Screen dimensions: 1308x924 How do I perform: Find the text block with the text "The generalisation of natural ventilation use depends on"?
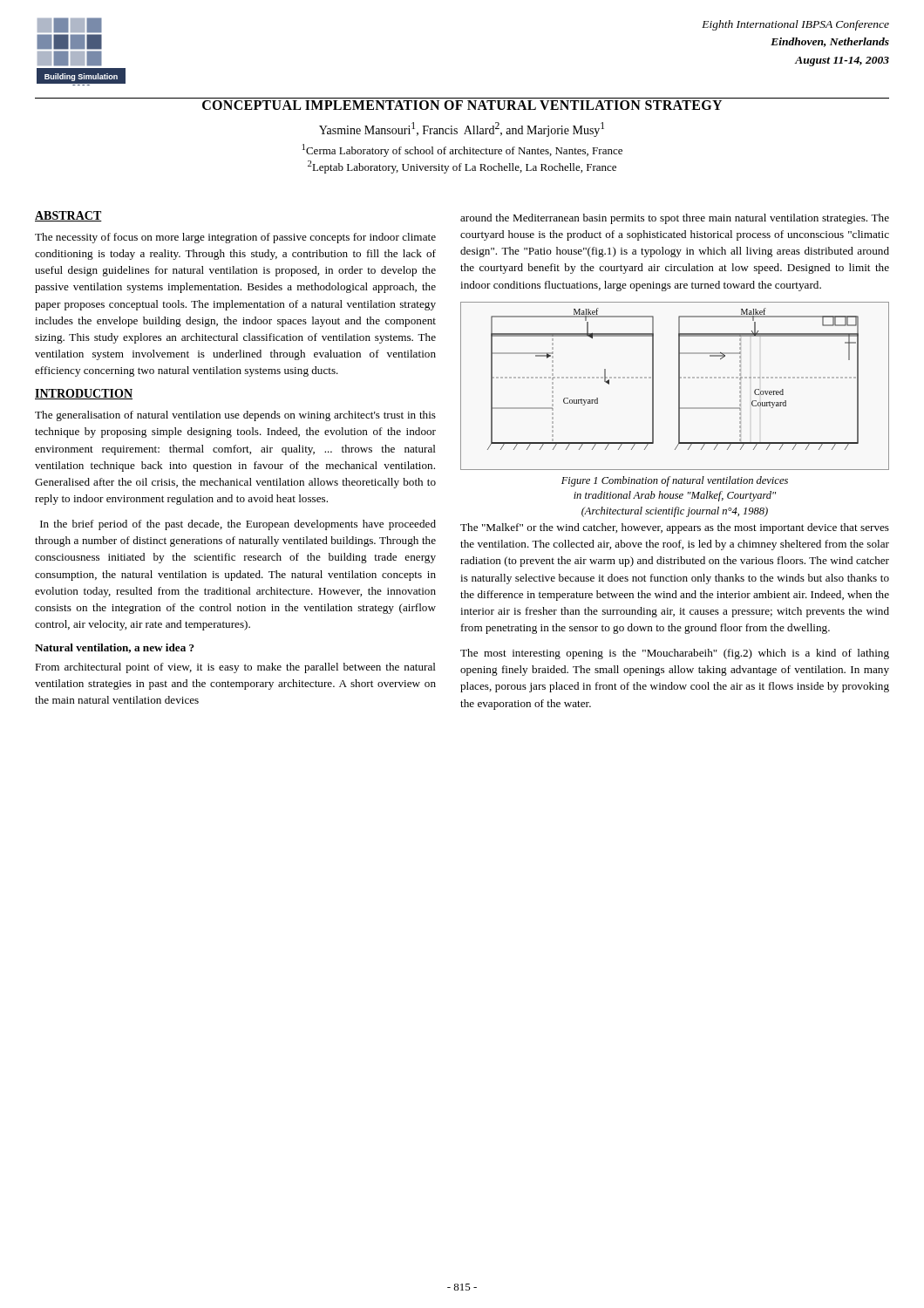(235, 457)
